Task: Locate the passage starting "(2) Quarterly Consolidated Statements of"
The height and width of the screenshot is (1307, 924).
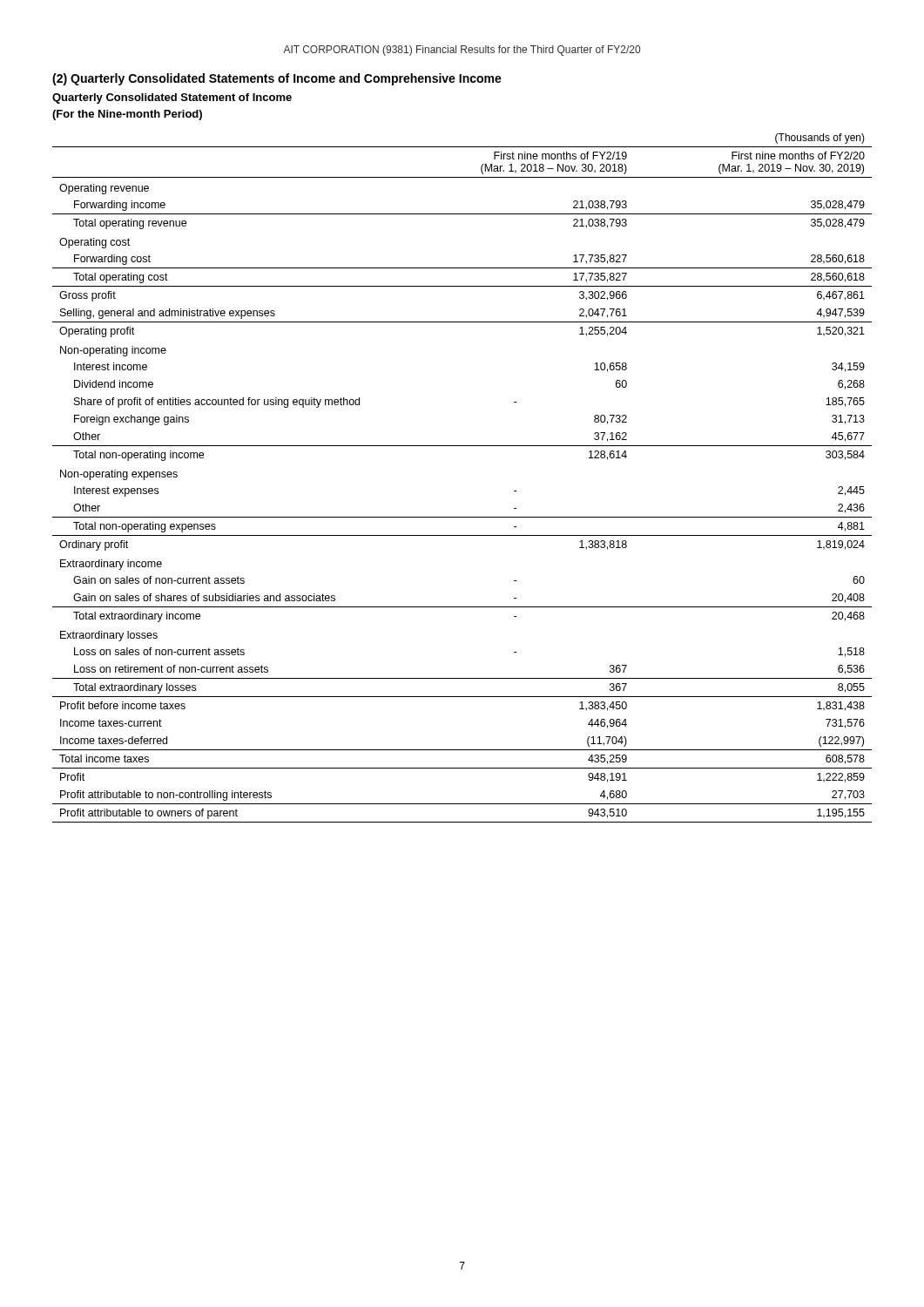Action: [277, 78]
